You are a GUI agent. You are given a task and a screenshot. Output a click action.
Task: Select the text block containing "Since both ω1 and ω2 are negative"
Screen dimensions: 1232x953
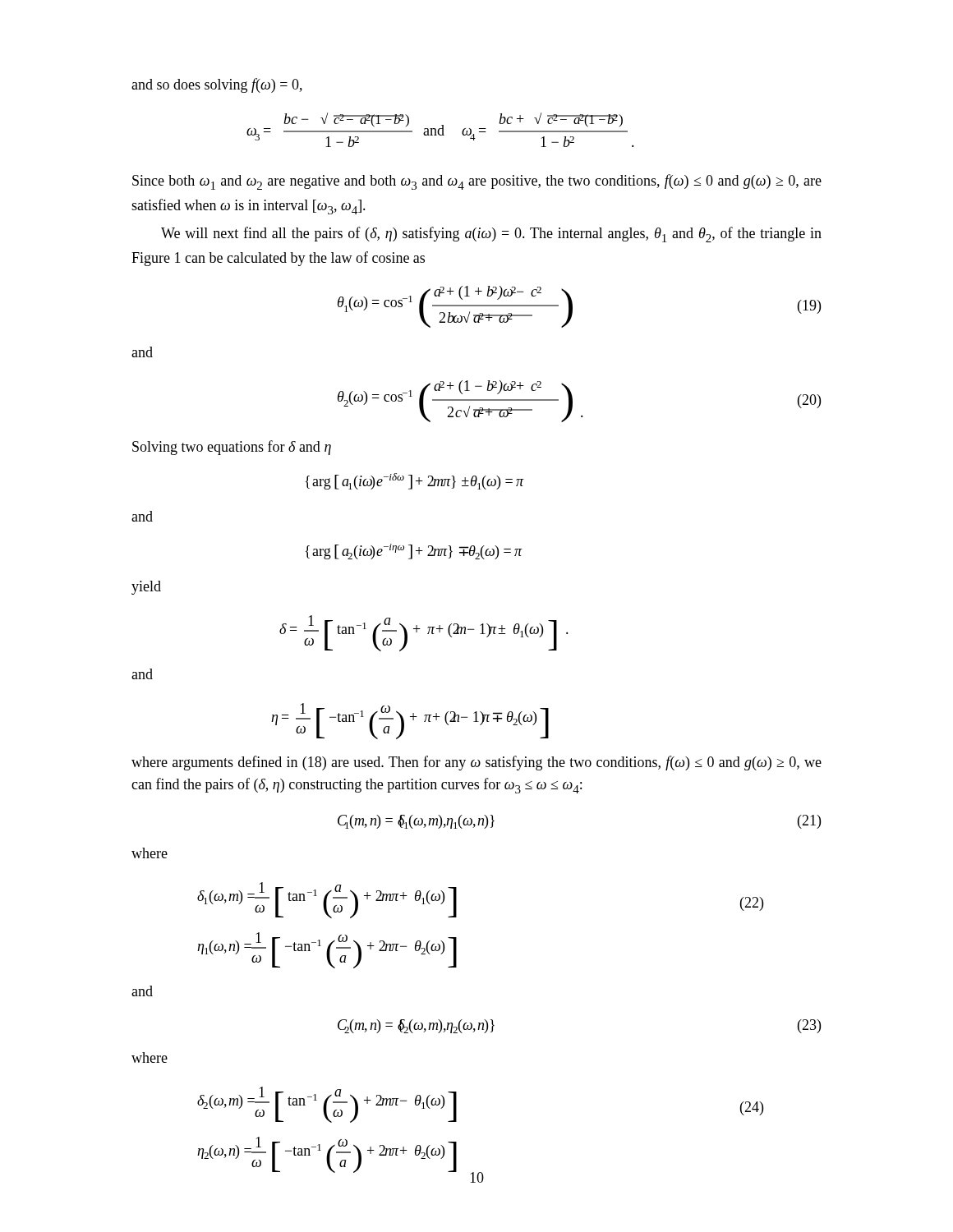pyautogui.click(x=476, y=195)
